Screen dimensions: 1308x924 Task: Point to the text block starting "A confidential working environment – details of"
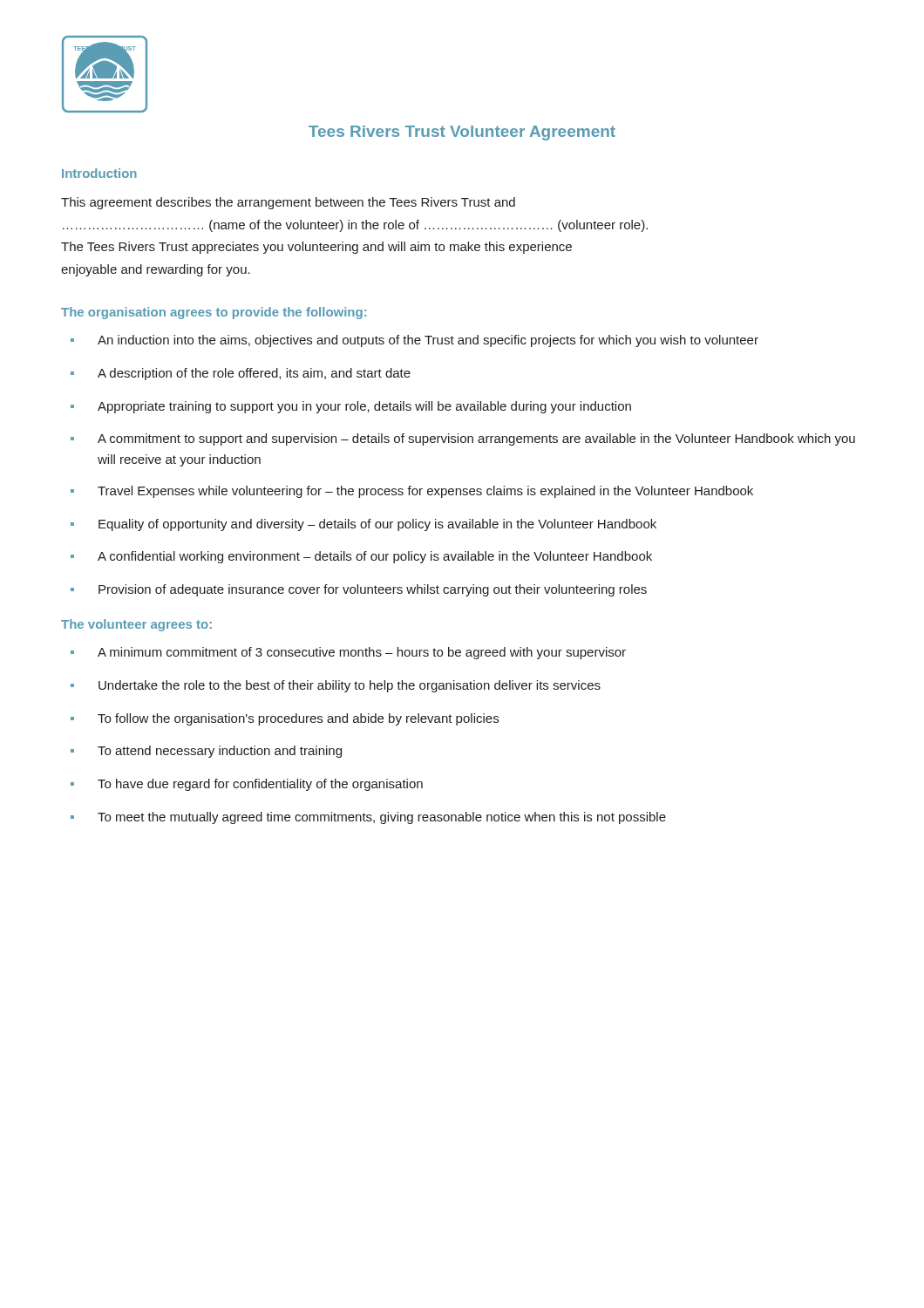coord(480,556)
